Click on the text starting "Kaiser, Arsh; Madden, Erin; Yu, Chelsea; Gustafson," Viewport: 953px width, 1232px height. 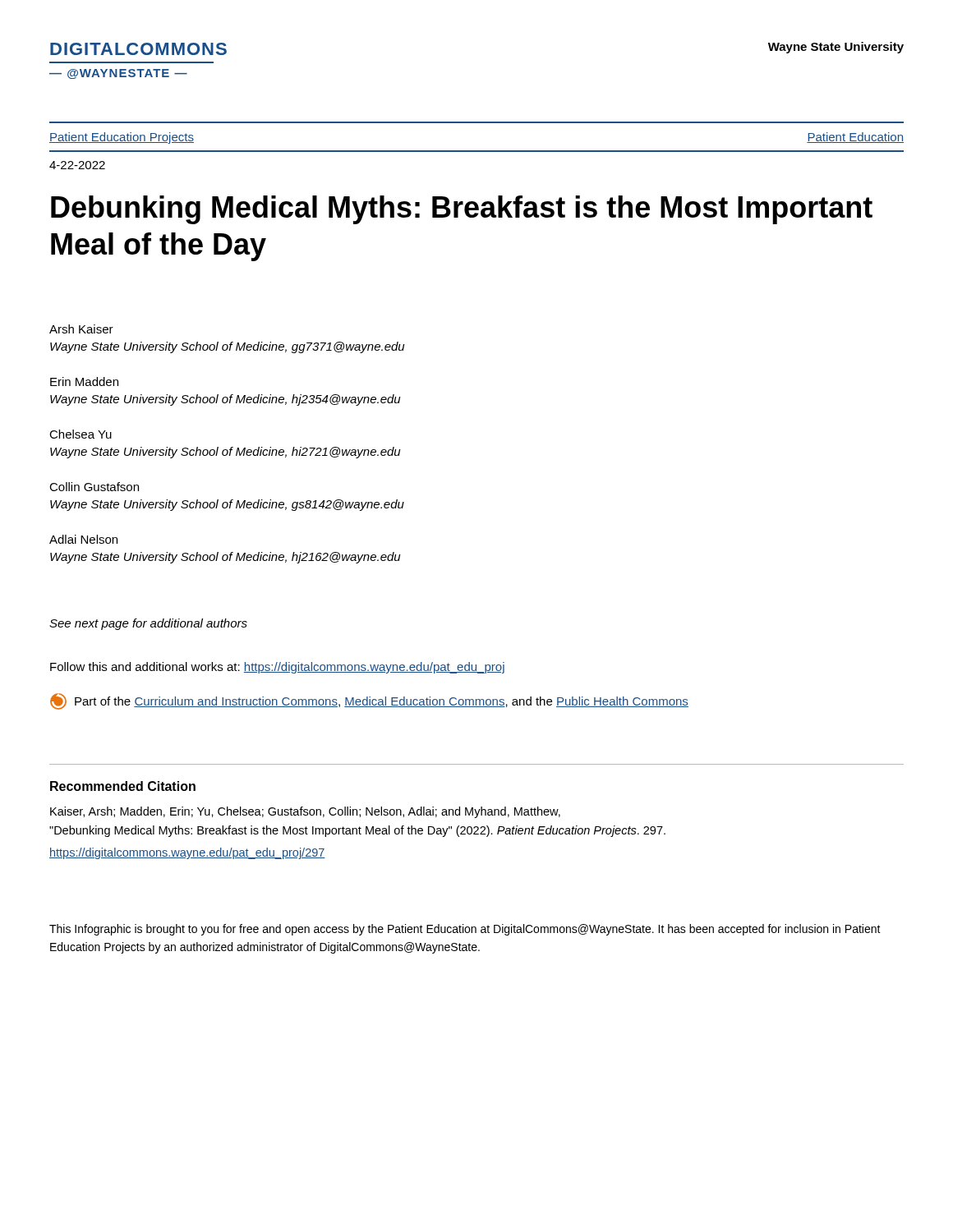[476, 834]
